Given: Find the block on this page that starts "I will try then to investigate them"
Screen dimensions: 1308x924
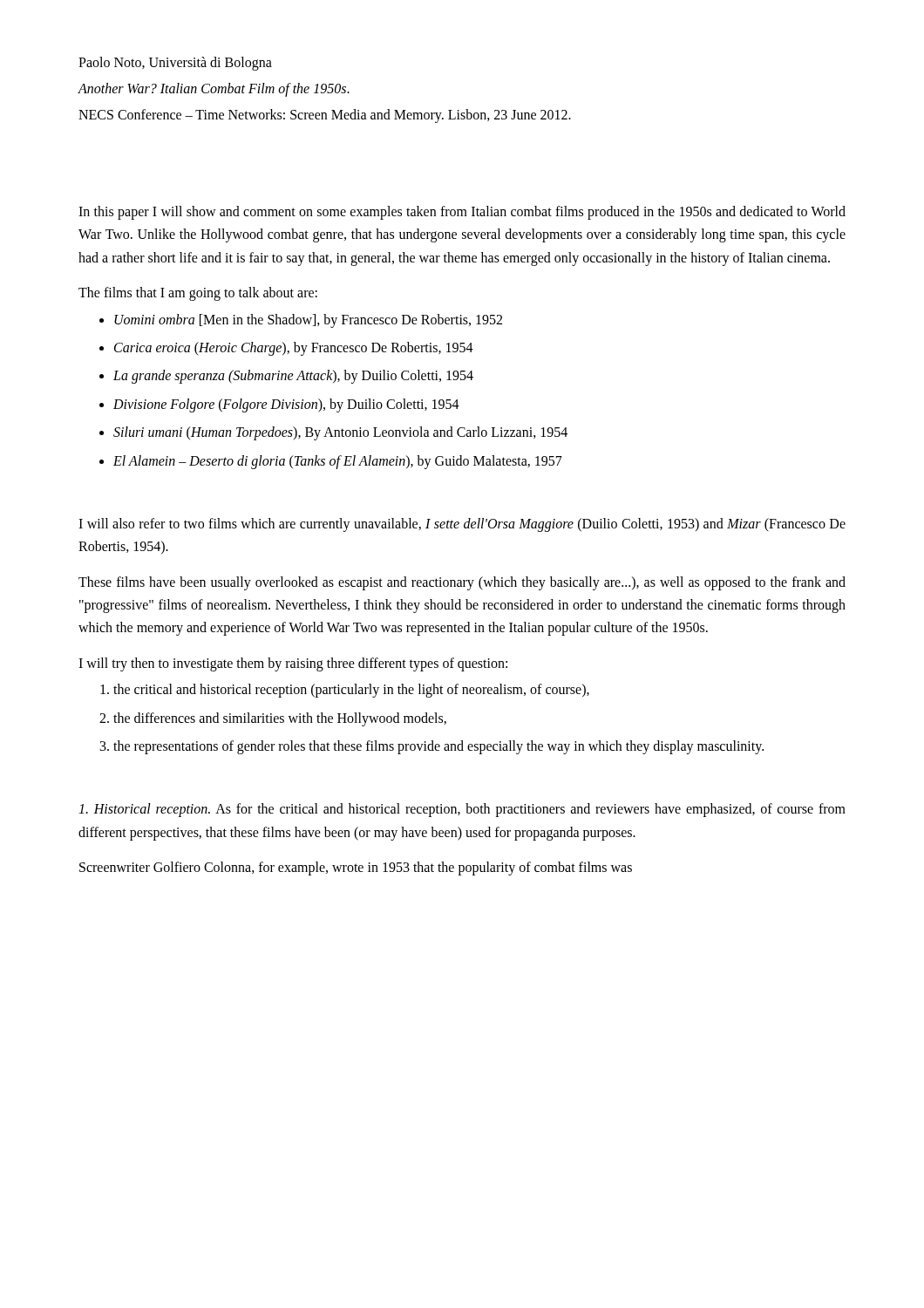Looking at the screenshot, I should tap(462, 664).
